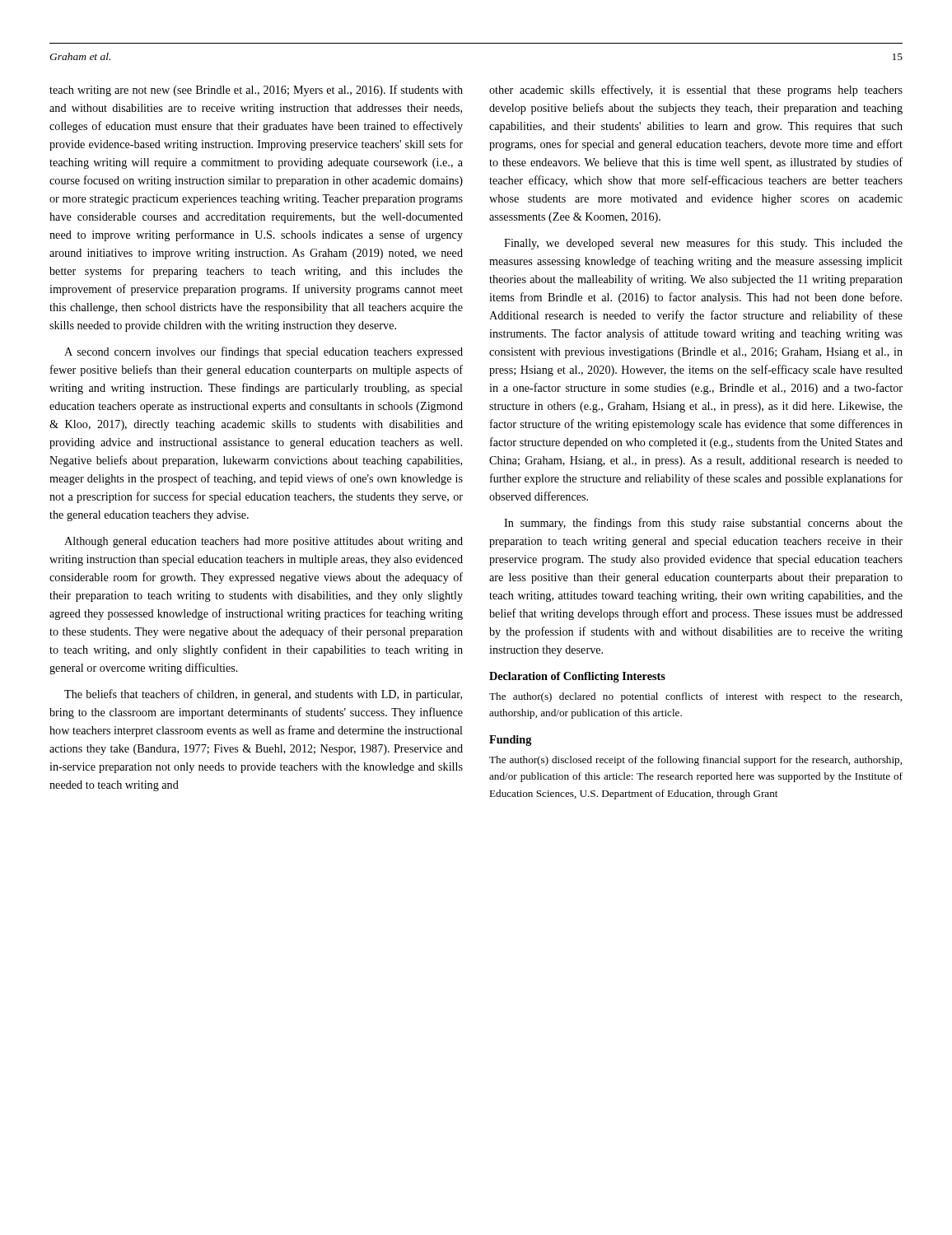Select the region starting "The author(s) disclosed receipt of"
The height and width of the screenshot is (1235, 952).
point(696,777)
